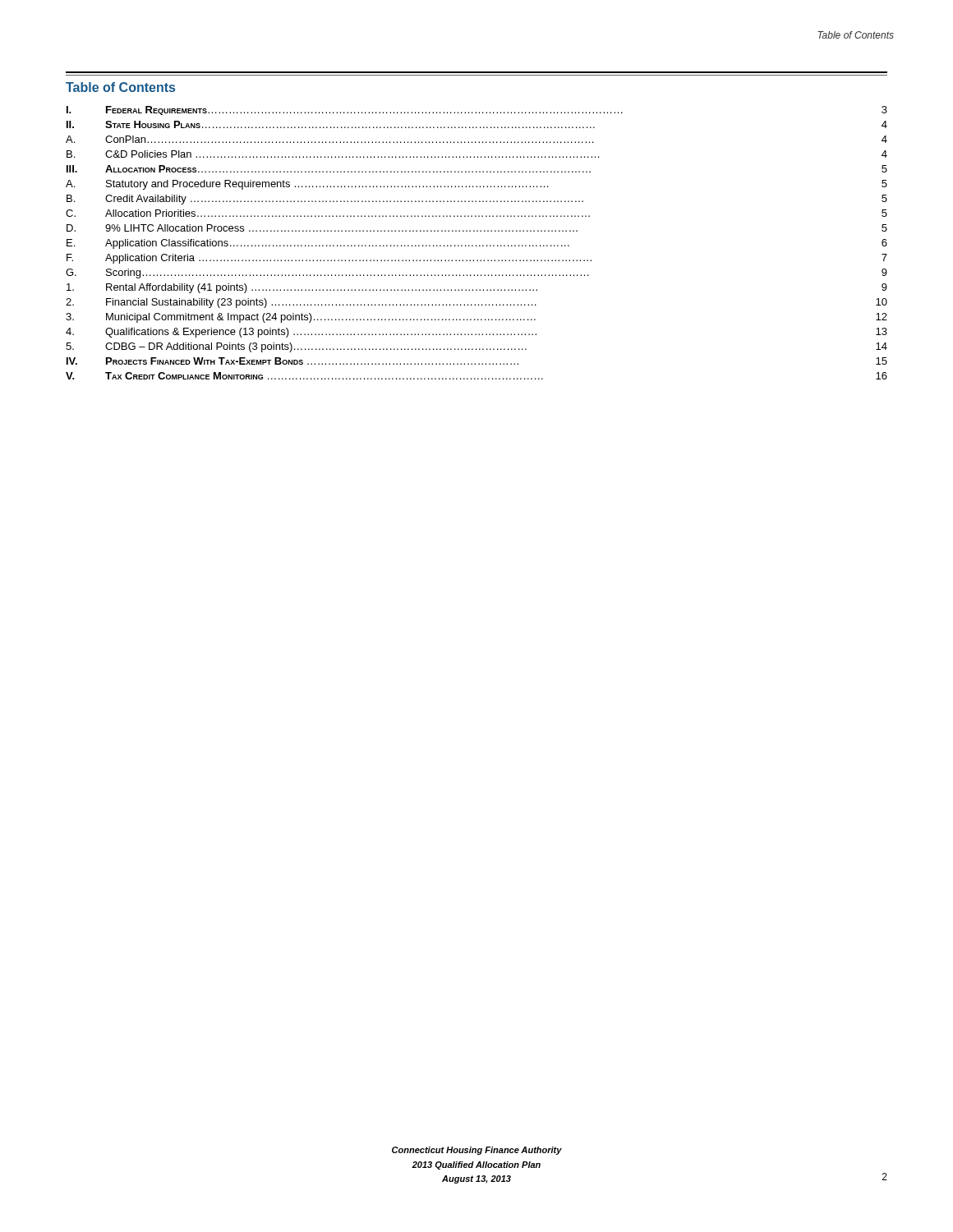Image resolution: width=953 pixels, height=1232 pixels.
Task: Point to the region starting "V. Tax Credit Compliance Monitoring …………………………………………………………………… 16"
Action: click(476, 375)
